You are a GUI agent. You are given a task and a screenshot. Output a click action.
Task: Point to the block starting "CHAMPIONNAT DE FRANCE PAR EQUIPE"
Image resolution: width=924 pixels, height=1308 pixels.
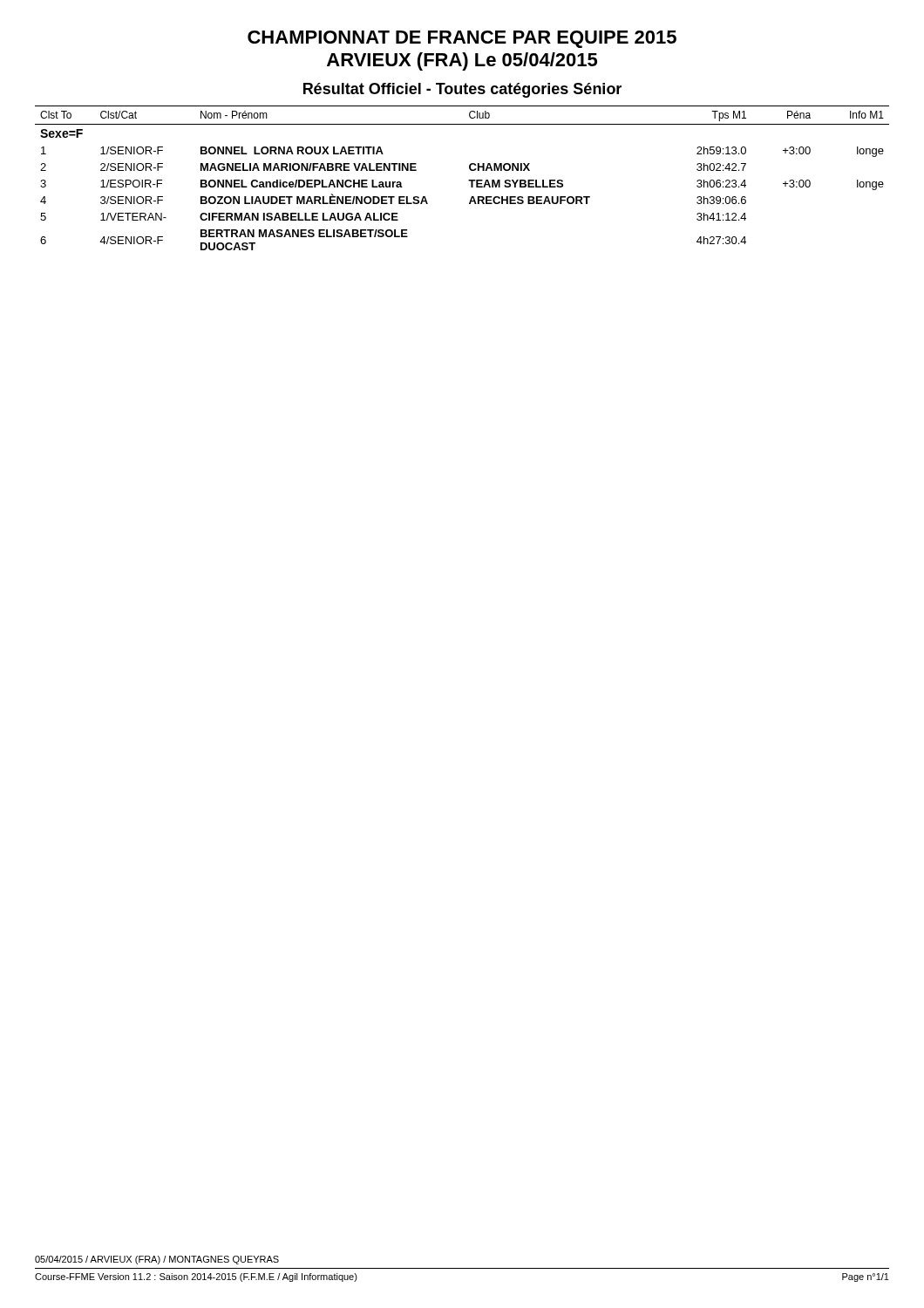pyautogui.click(x=462, y=49)
